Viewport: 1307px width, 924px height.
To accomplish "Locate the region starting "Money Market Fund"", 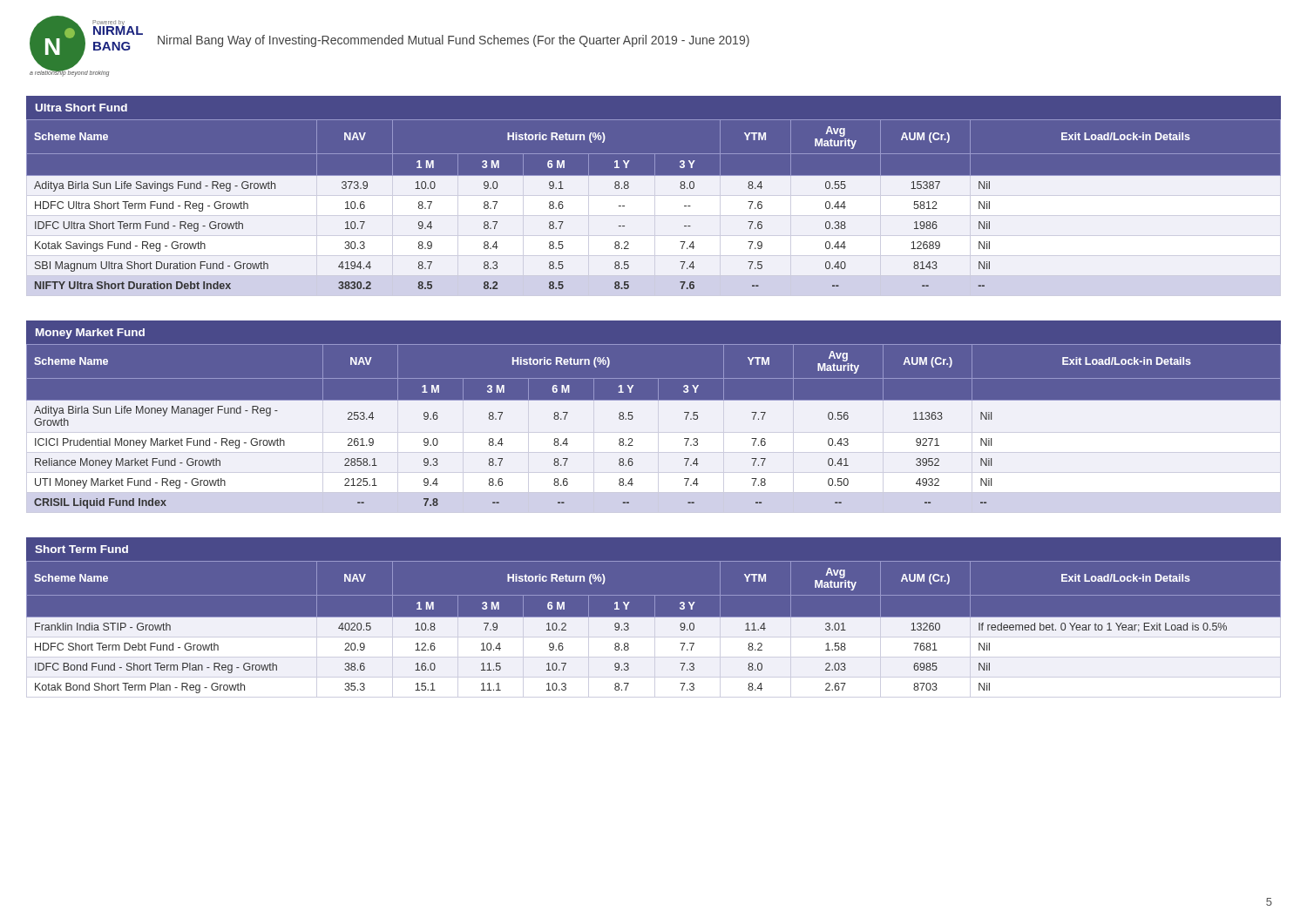I will click(90, 332).
